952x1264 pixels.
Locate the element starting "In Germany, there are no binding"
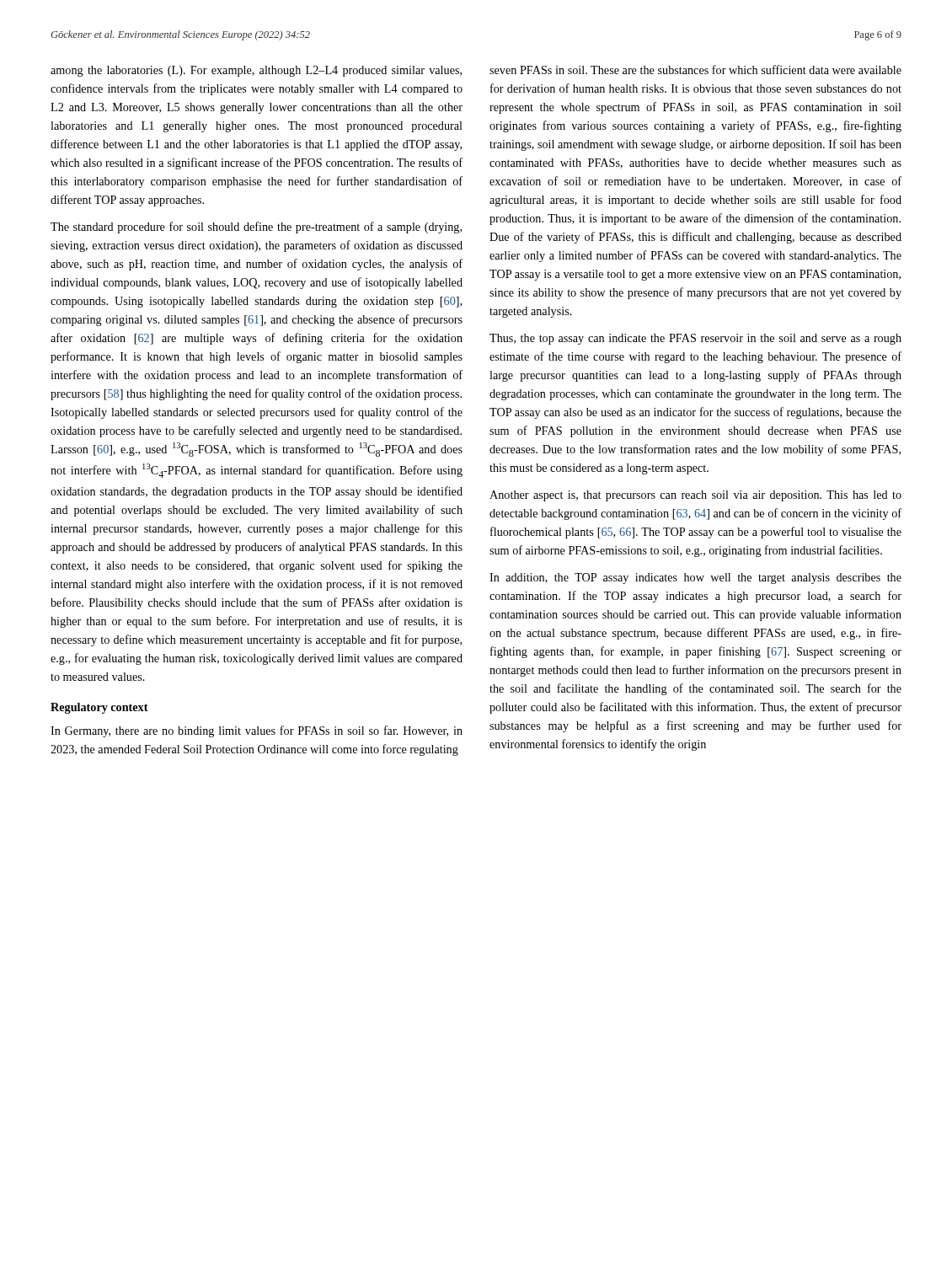point(257,740)
